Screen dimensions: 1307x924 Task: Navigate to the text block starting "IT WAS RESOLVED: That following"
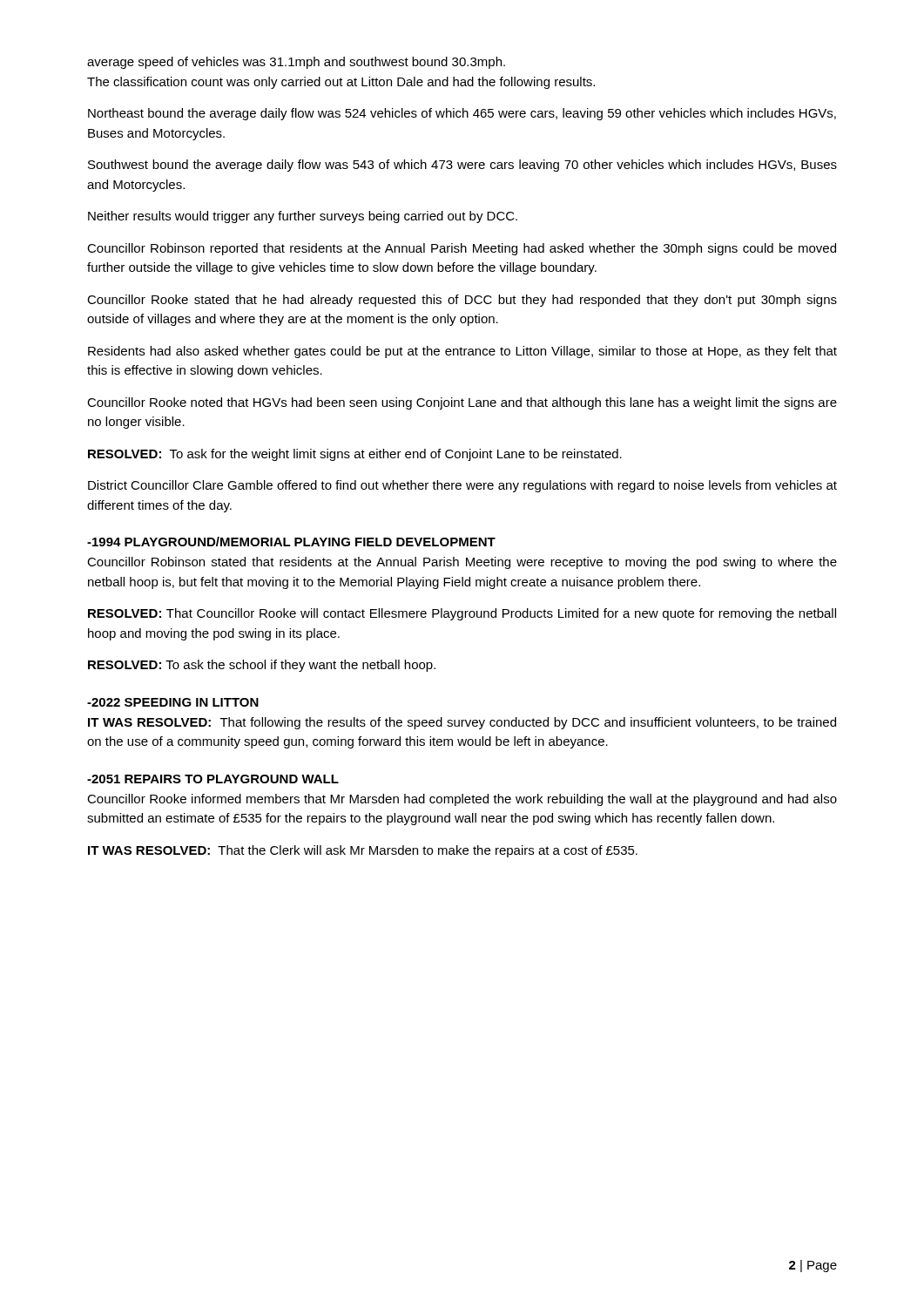(x=462, y=731)
